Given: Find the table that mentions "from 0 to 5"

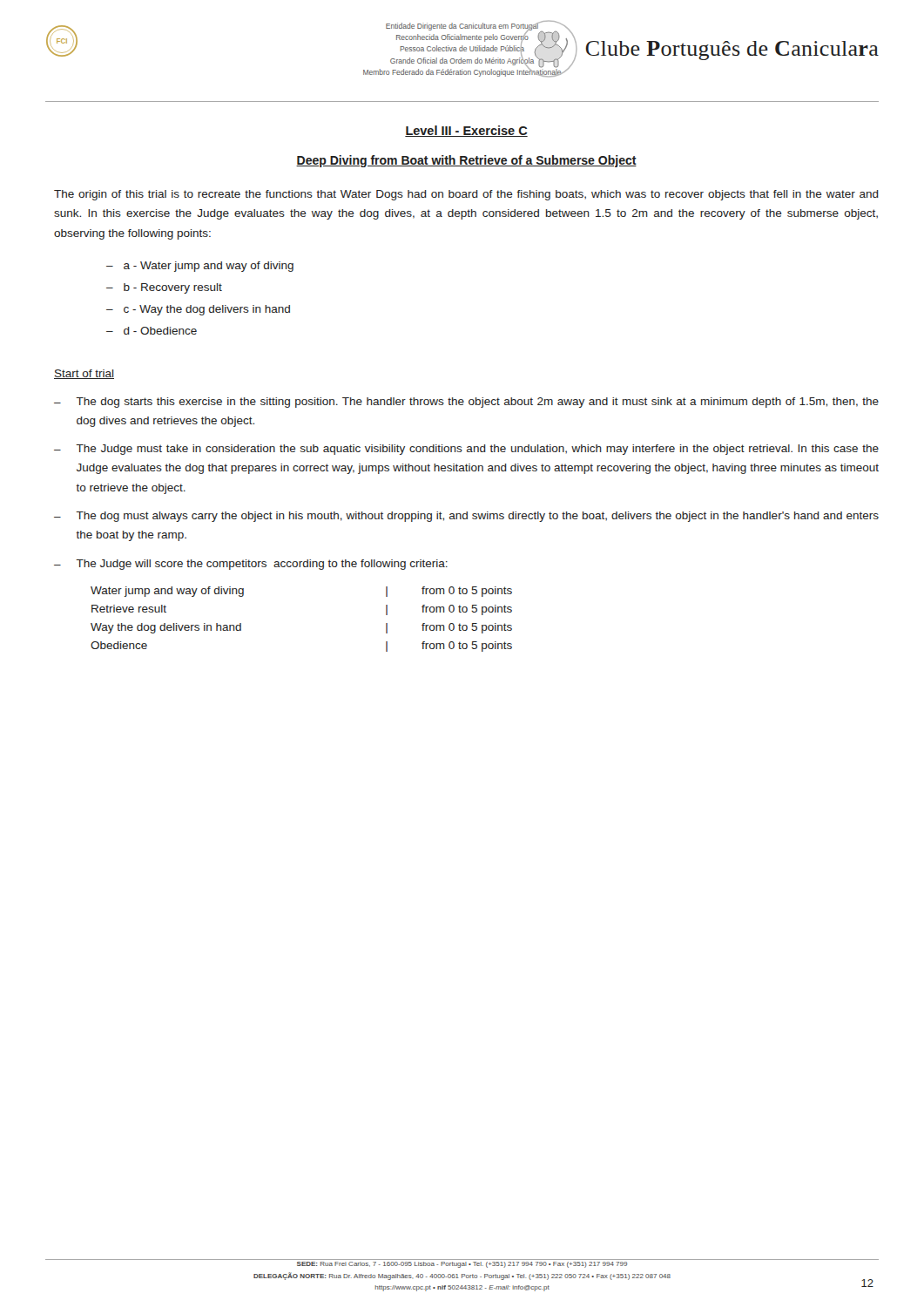Looking at the screenshot, I should pos(485,618).
